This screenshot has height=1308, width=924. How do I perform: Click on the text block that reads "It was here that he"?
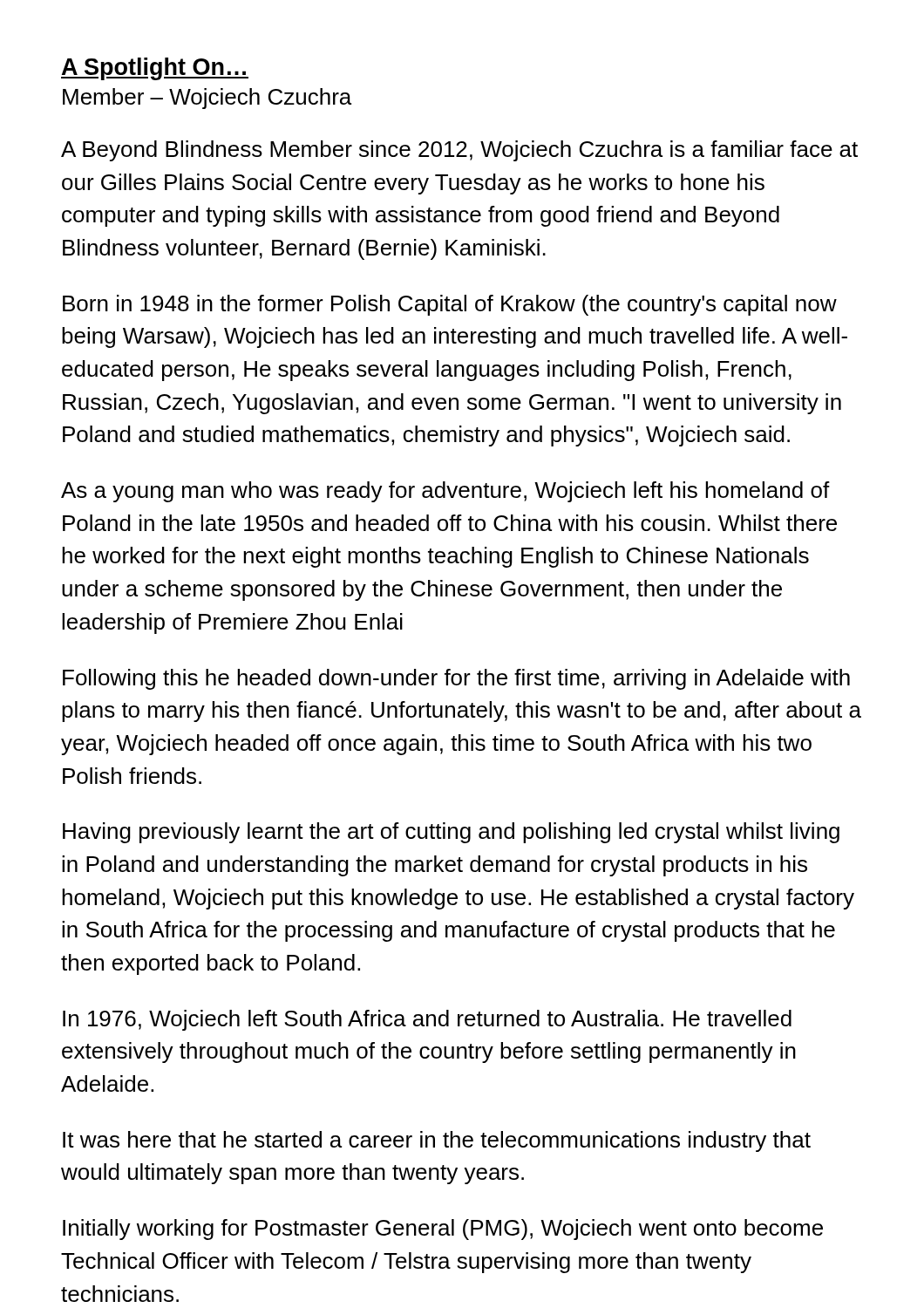(436, 1156)
